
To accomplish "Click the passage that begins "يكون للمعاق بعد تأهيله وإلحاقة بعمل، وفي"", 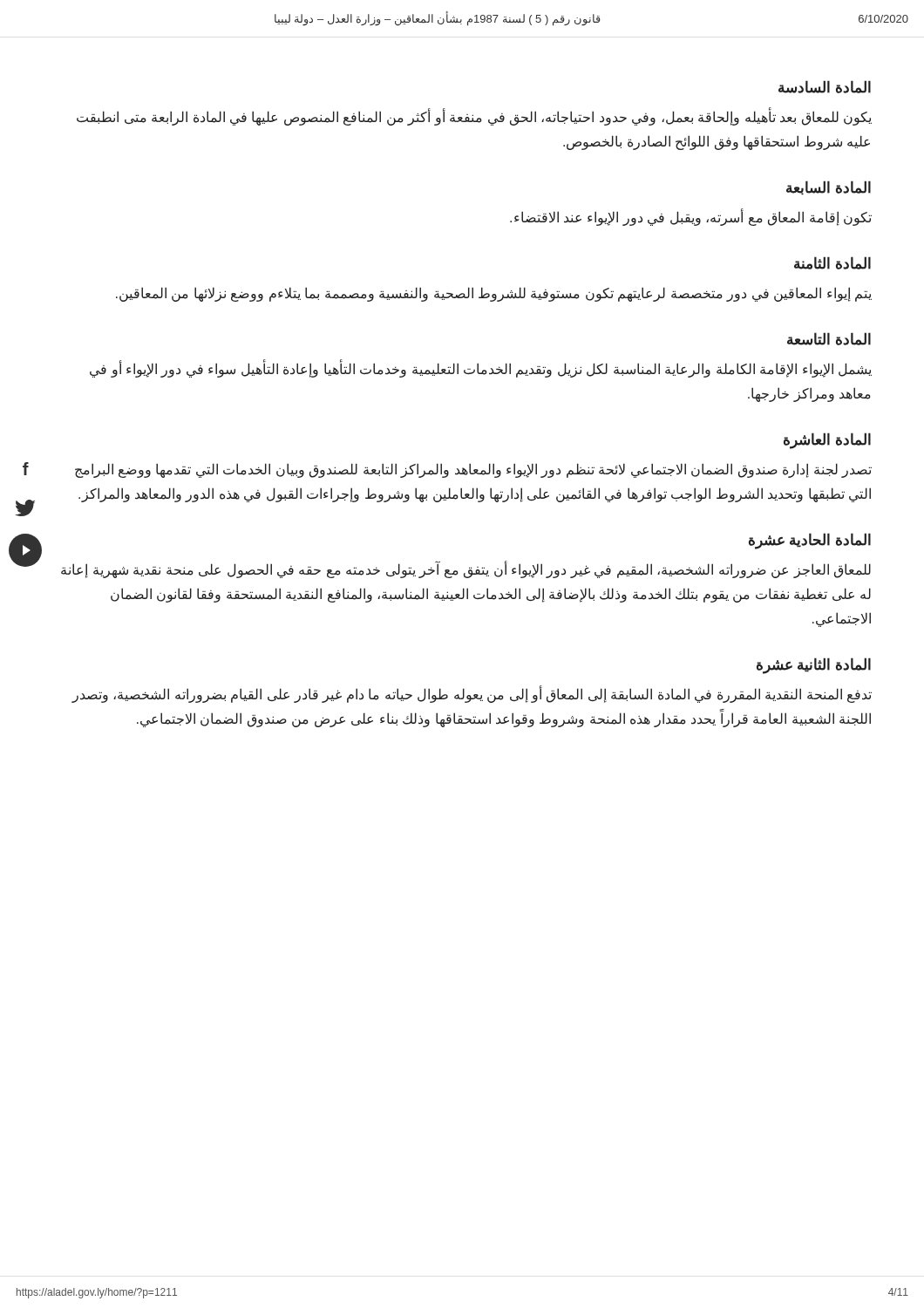I will (x=474, y=129).
